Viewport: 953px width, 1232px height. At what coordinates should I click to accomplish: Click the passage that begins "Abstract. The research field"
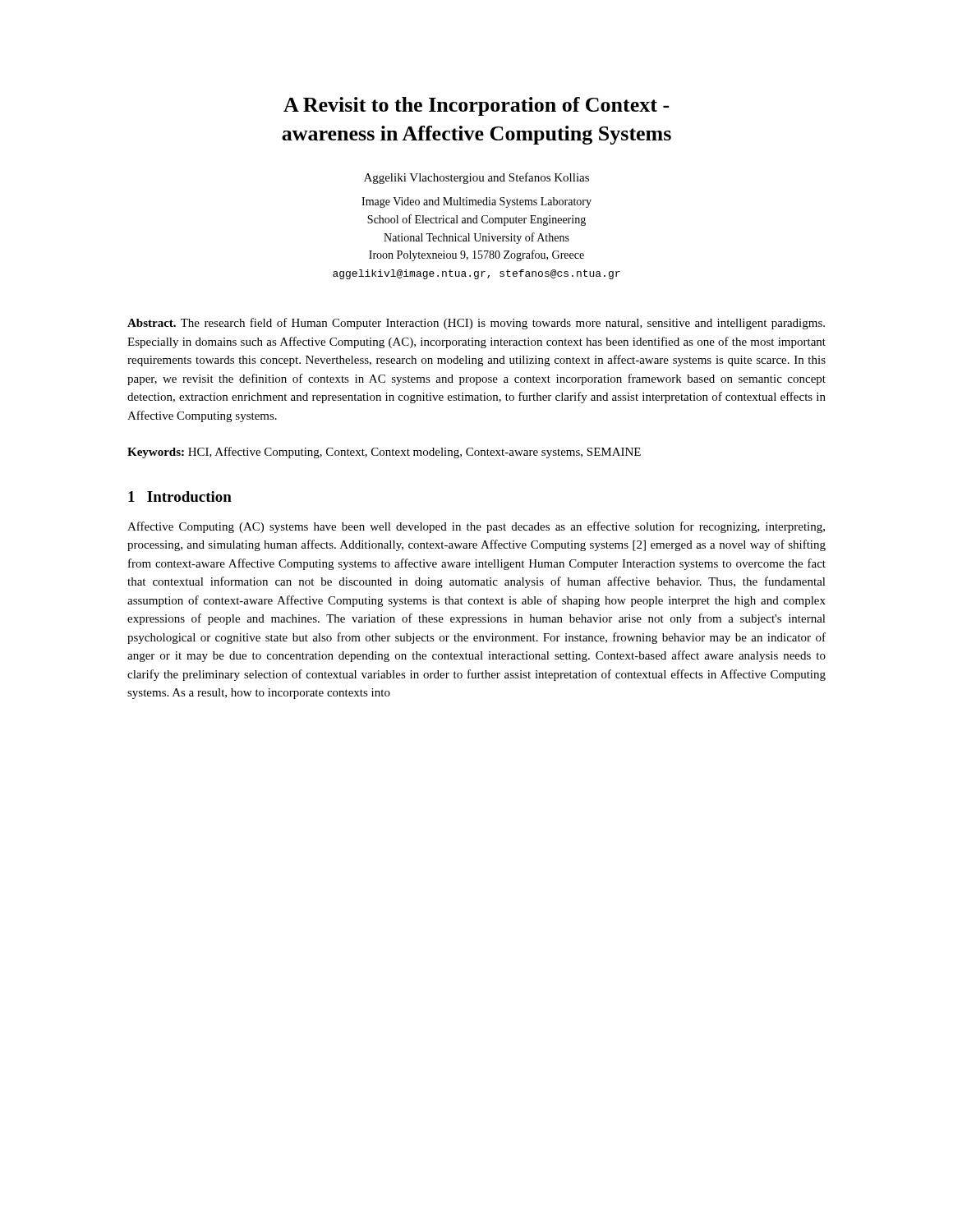tap(476, 369)
